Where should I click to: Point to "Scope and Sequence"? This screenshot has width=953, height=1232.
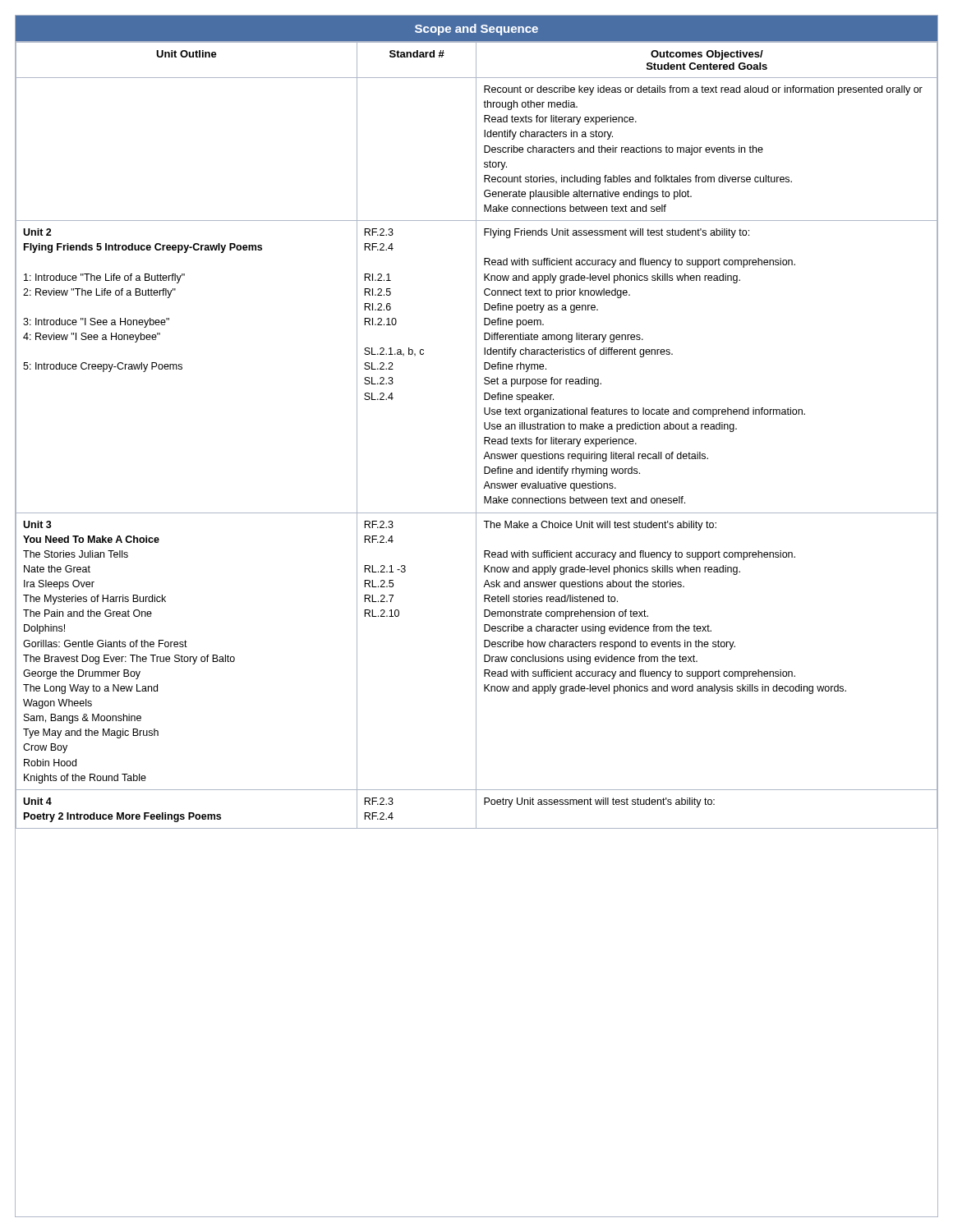[x=476, y=28]
